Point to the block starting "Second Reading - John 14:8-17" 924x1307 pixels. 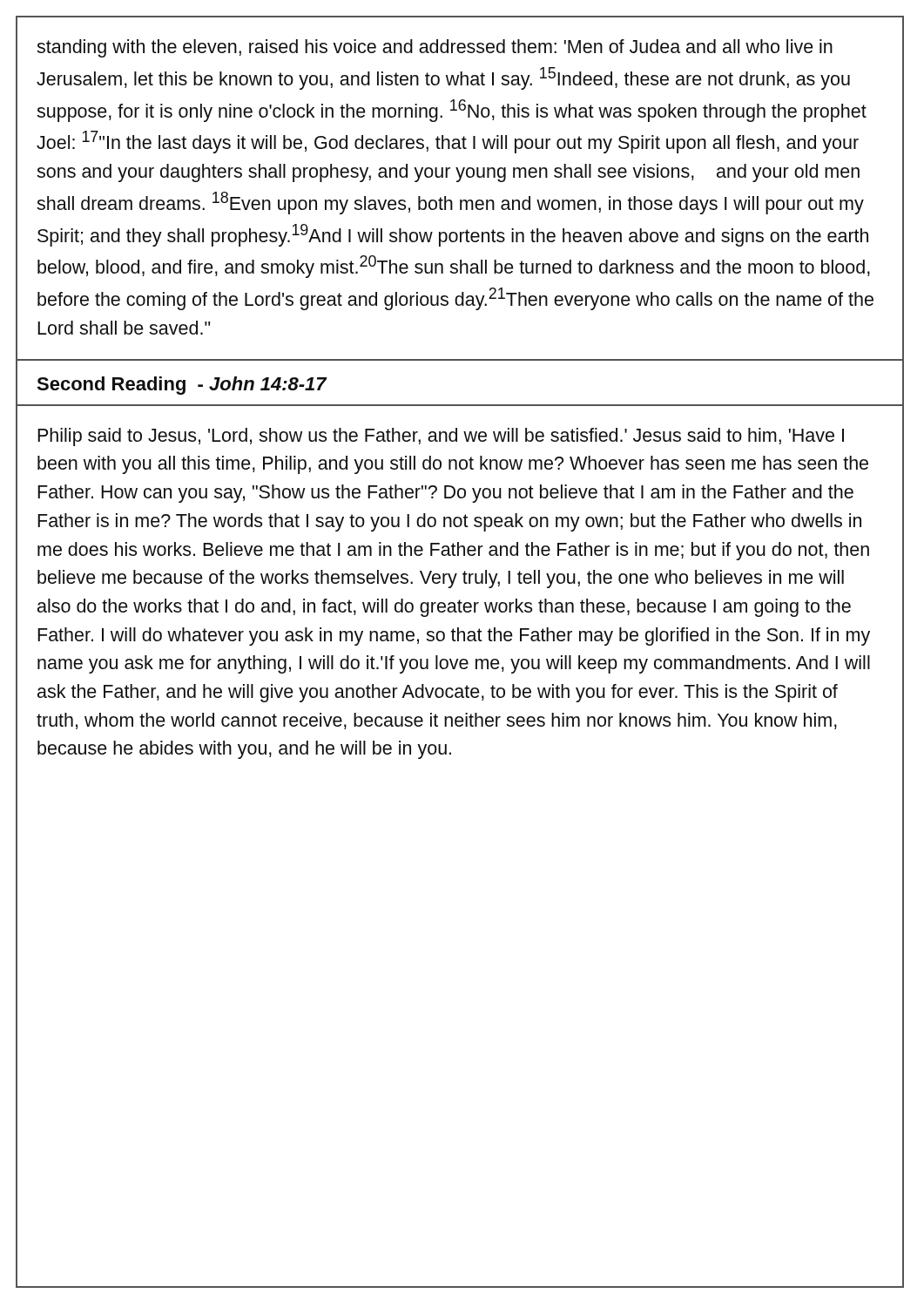click(x=181, y=384)
